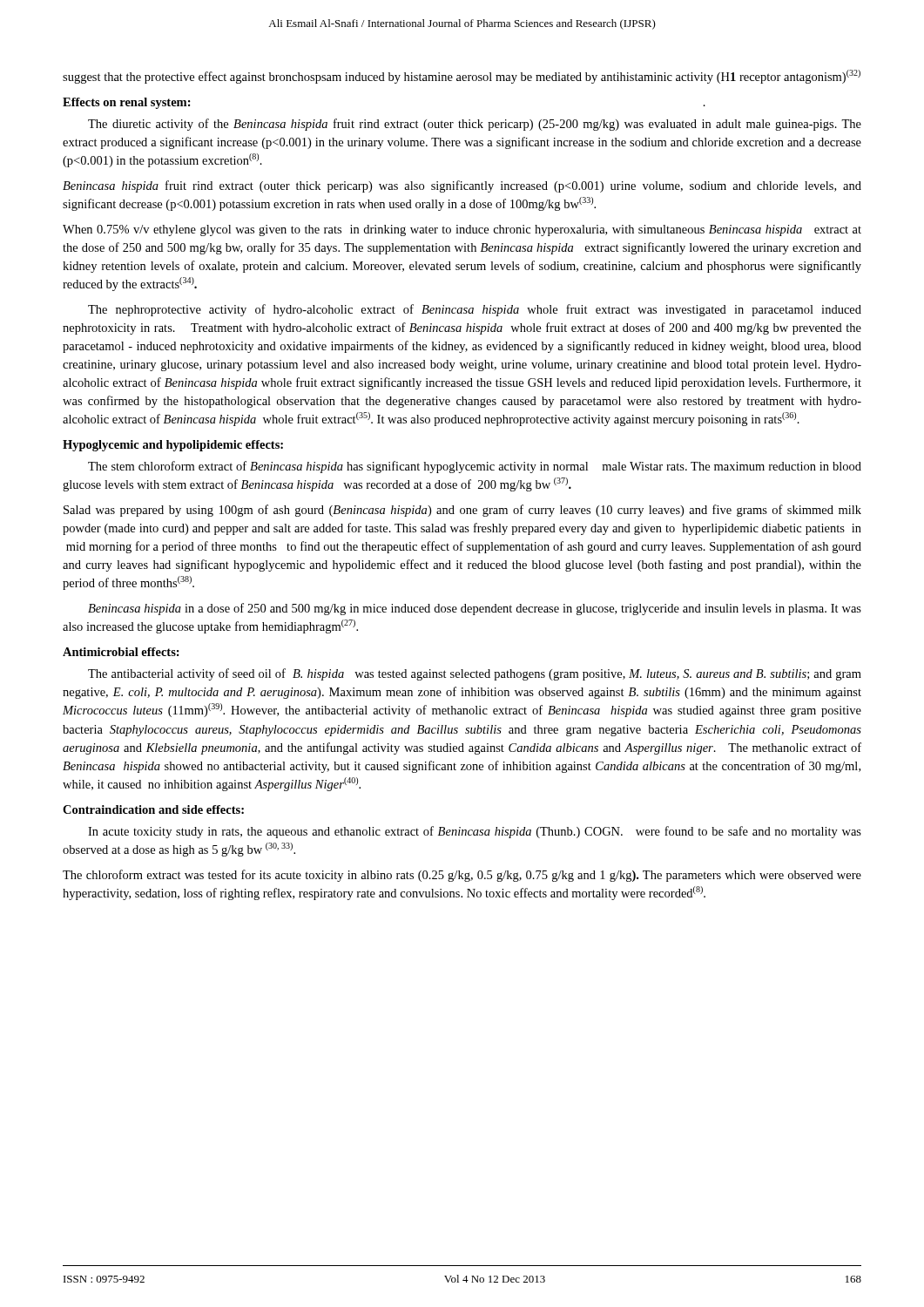This screenshot has height=1307, width=924.
Task: Find the element starting "Salad was prepared by"
Action: pos(462,547)
